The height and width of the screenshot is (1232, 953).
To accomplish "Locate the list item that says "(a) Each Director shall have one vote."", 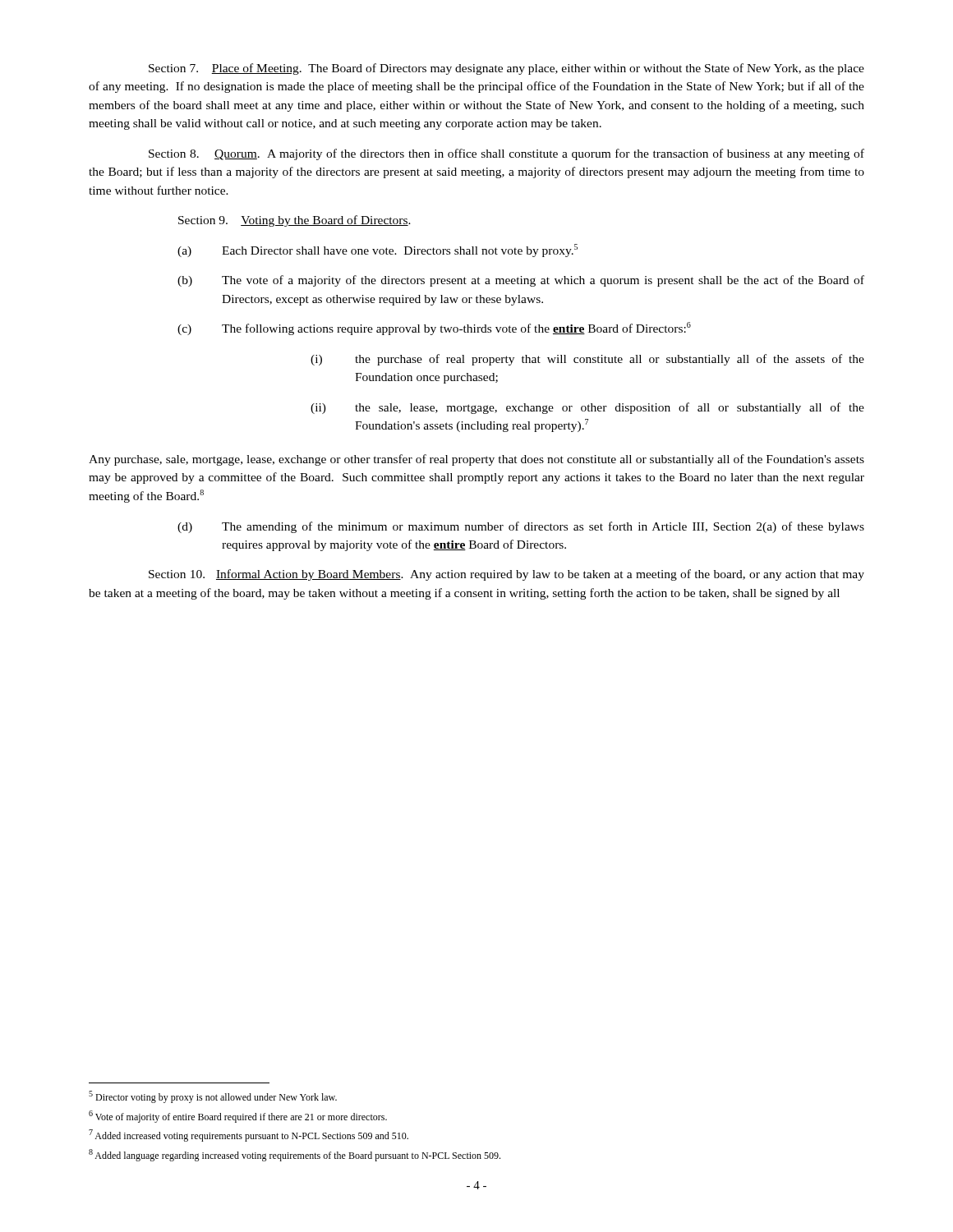I will click(378, 251).
